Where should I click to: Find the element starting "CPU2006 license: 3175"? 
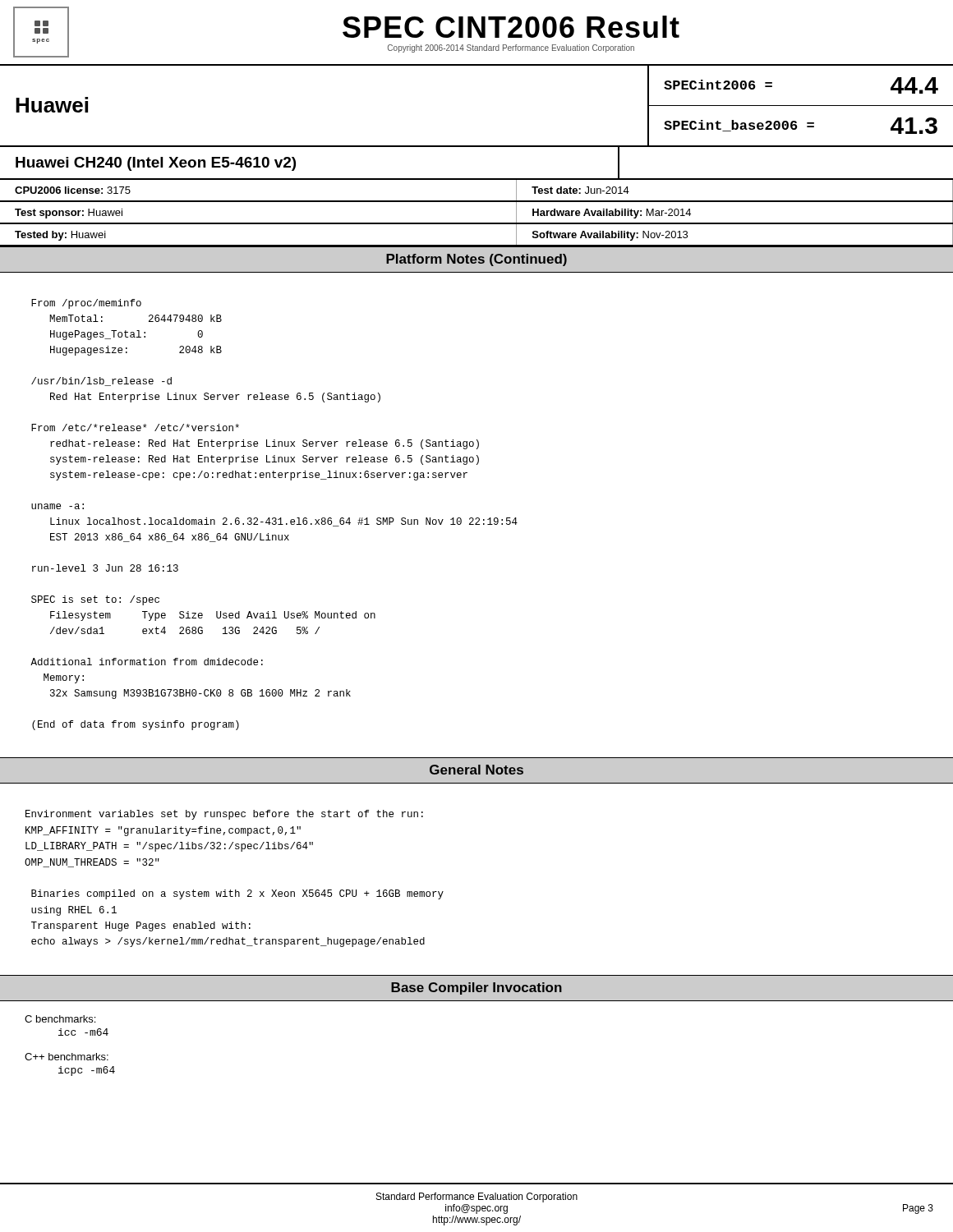476,190
